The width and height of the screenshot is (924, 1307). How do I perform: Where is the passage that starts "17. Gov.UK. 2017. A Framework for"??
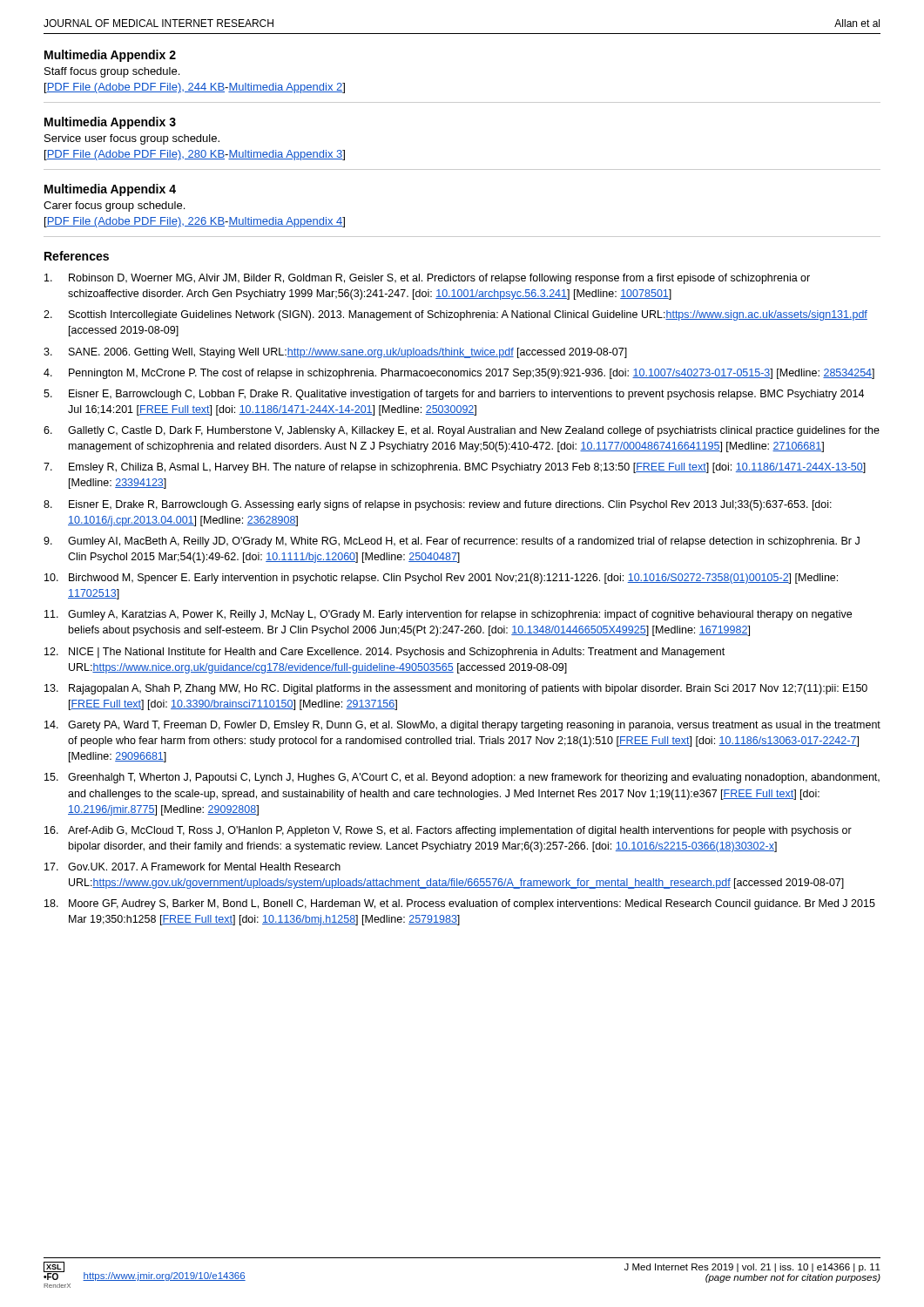point(462,875)
